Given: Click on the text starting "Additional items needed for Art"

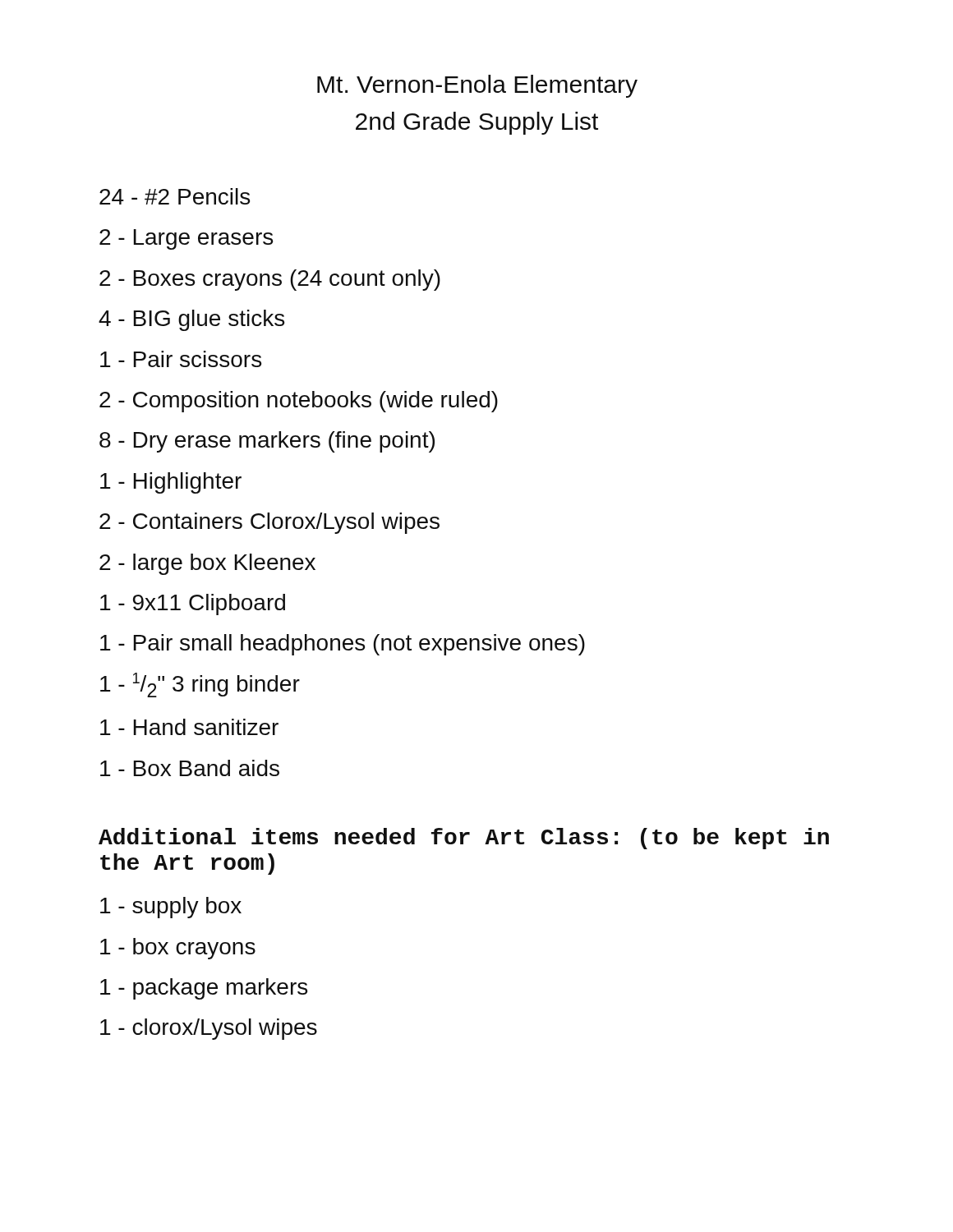Looking at the screenshot, I should pyautogui.click(x=464, y=851).
